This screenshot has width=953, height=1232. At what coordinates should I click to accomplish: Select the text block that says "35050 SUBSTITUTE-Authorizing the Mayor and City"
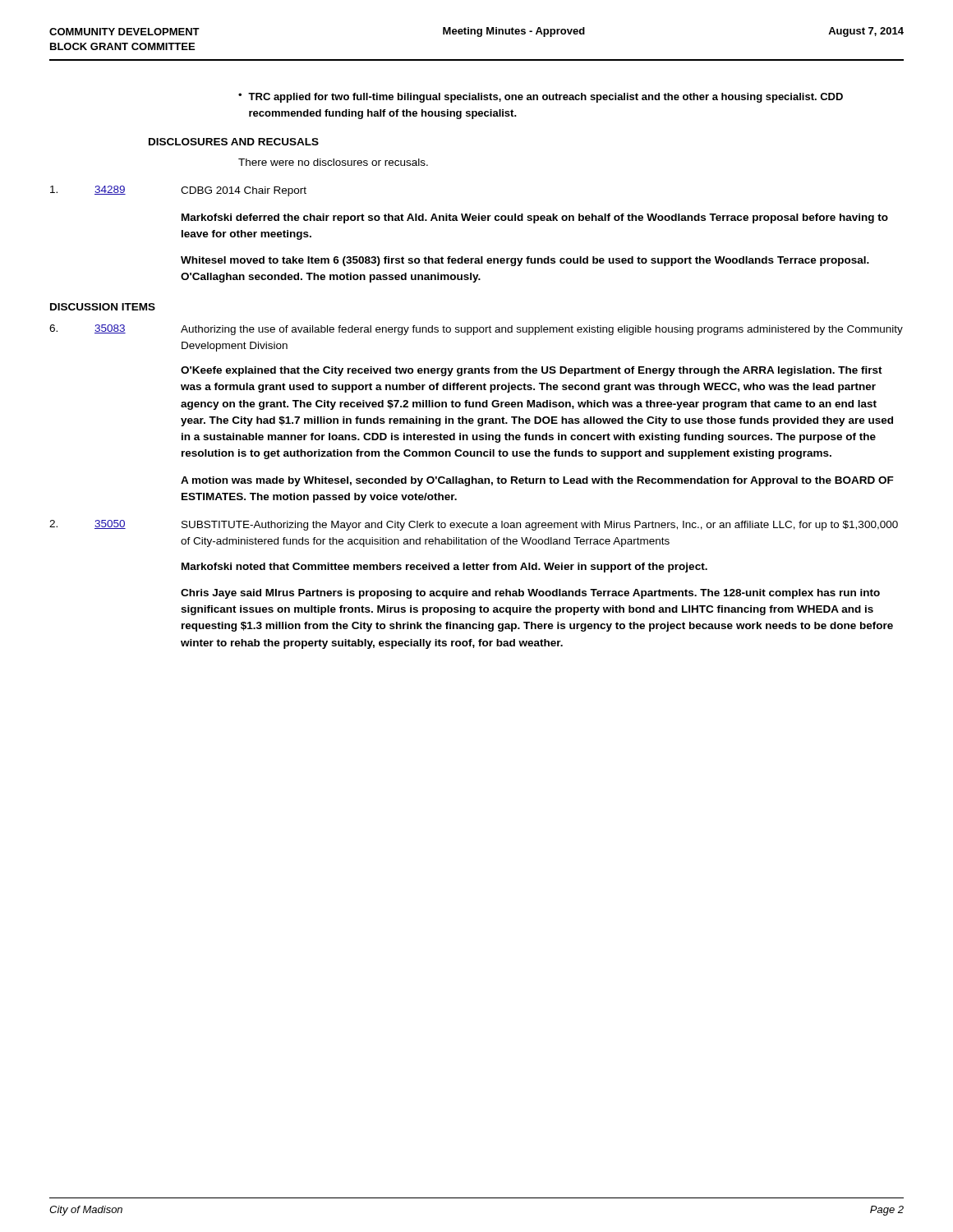[476, 533]
